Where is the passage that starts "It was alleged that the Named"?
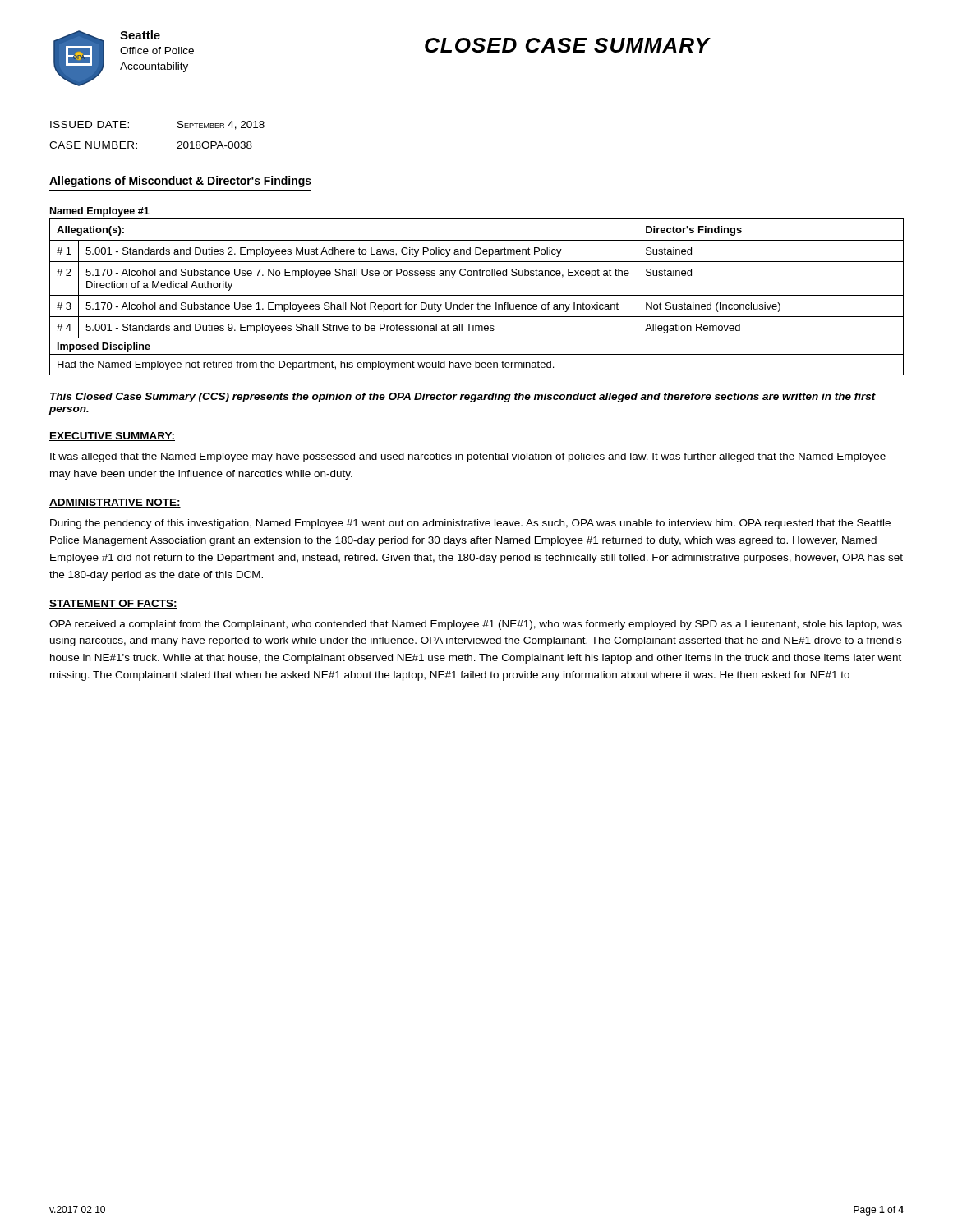The width and height of the screenshot is (953, 1232). (x=476, y=466)
